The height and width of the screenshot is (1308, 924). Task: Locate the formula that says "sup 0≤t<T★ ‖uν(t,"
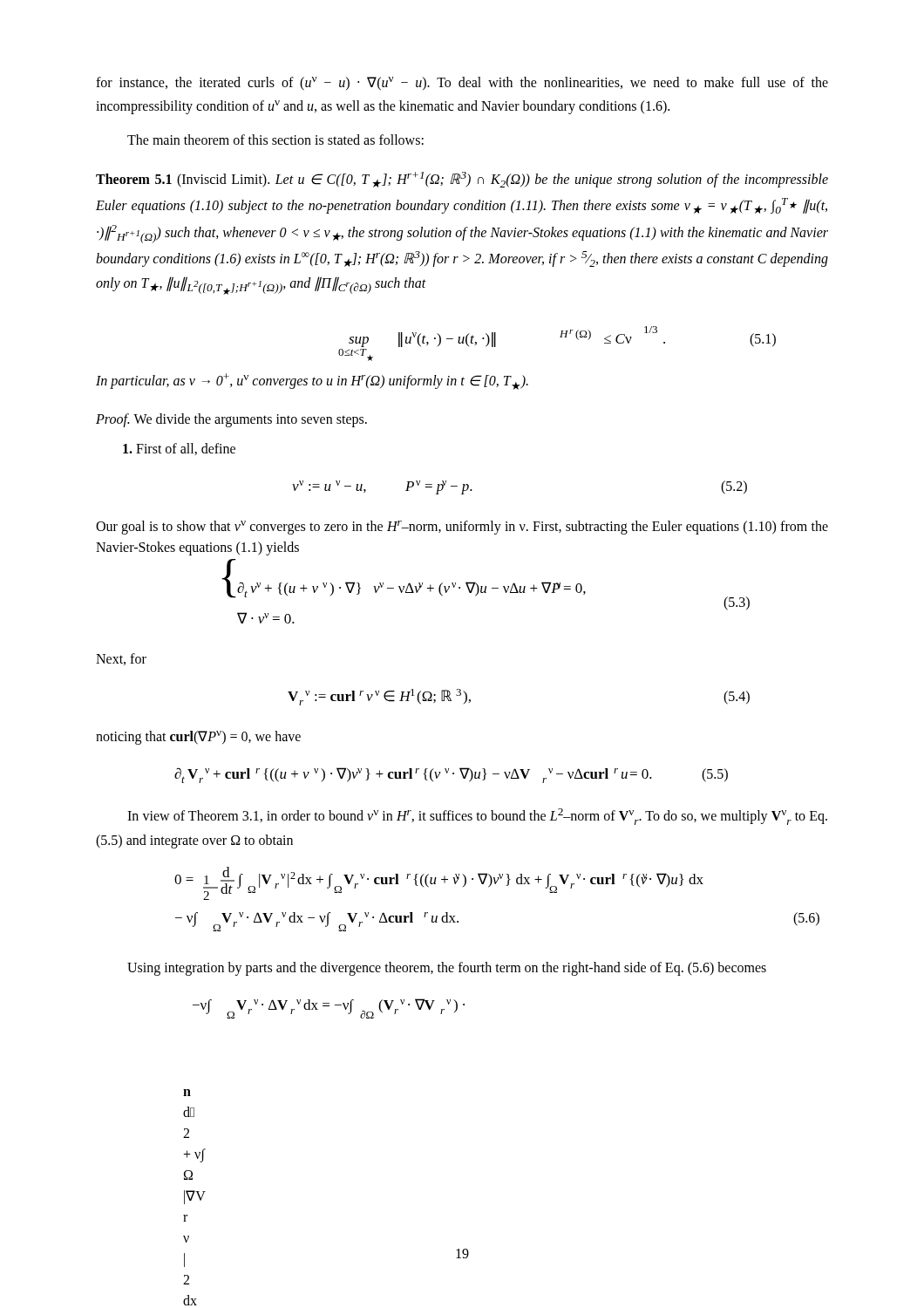click(x=462, y=337)
